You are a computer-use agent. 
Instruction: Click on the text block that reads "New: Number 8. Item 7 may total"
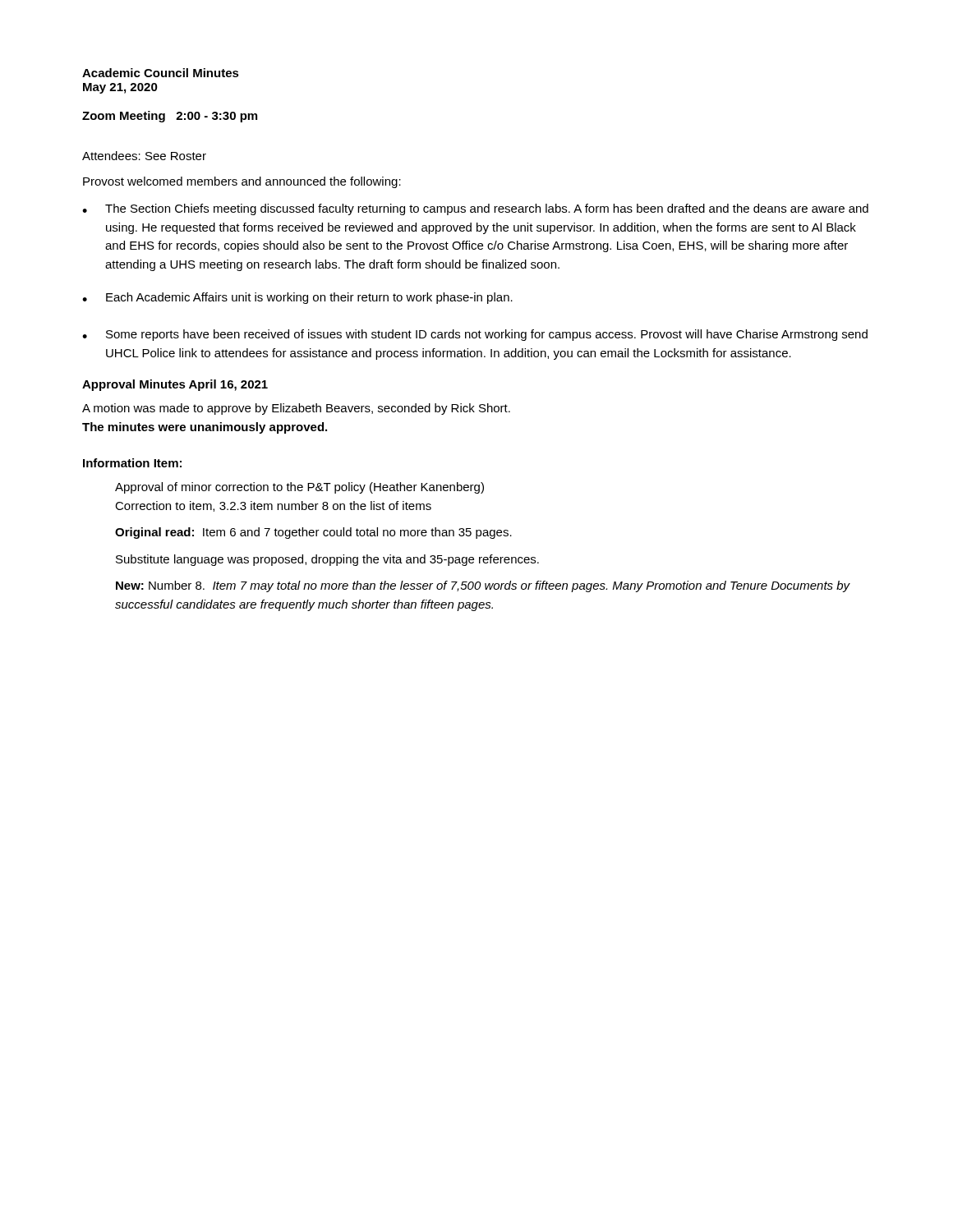pyautogui.click(x=482, y=595)
